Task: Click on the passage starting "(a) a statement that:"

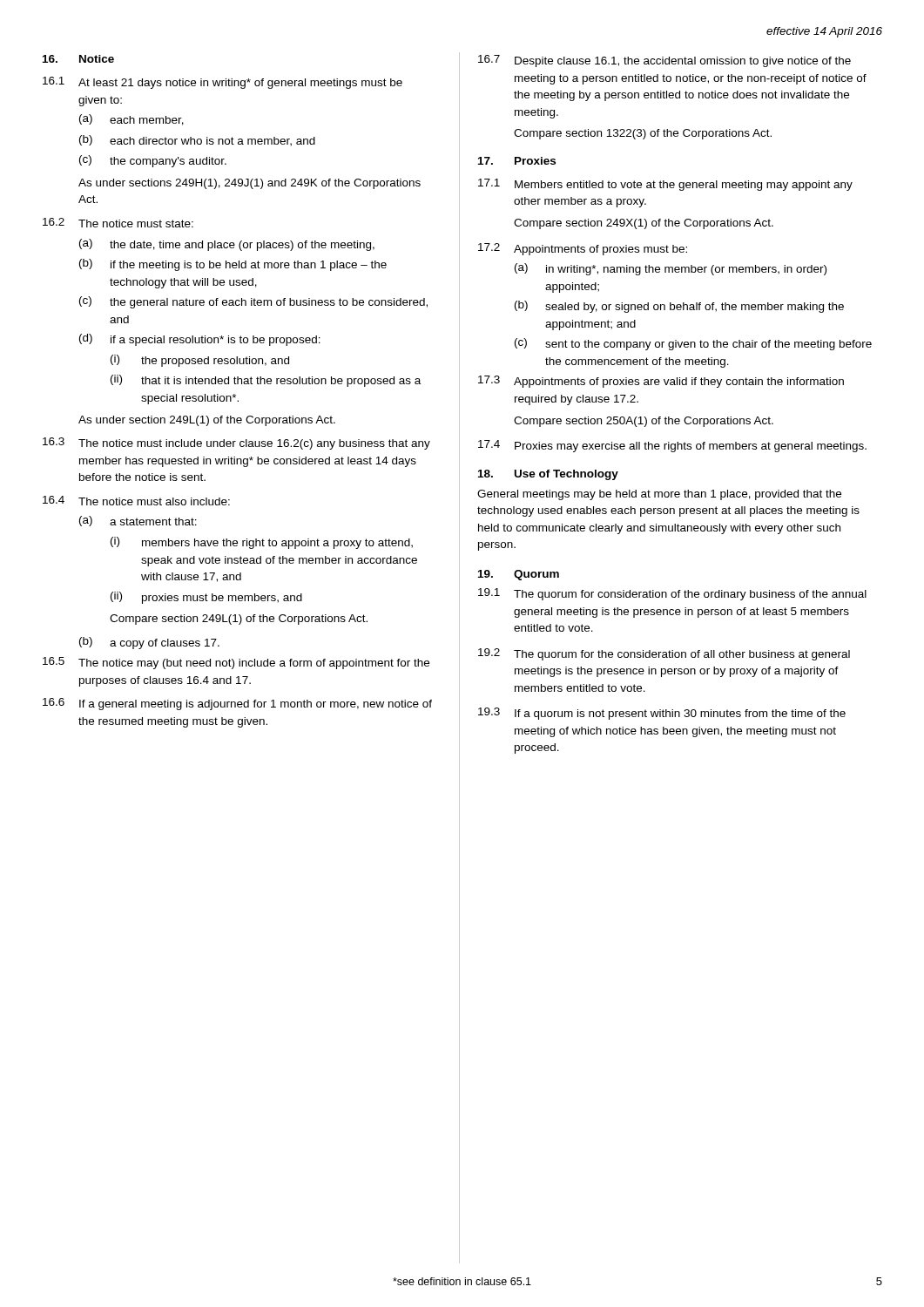Action: pos(138,521)
